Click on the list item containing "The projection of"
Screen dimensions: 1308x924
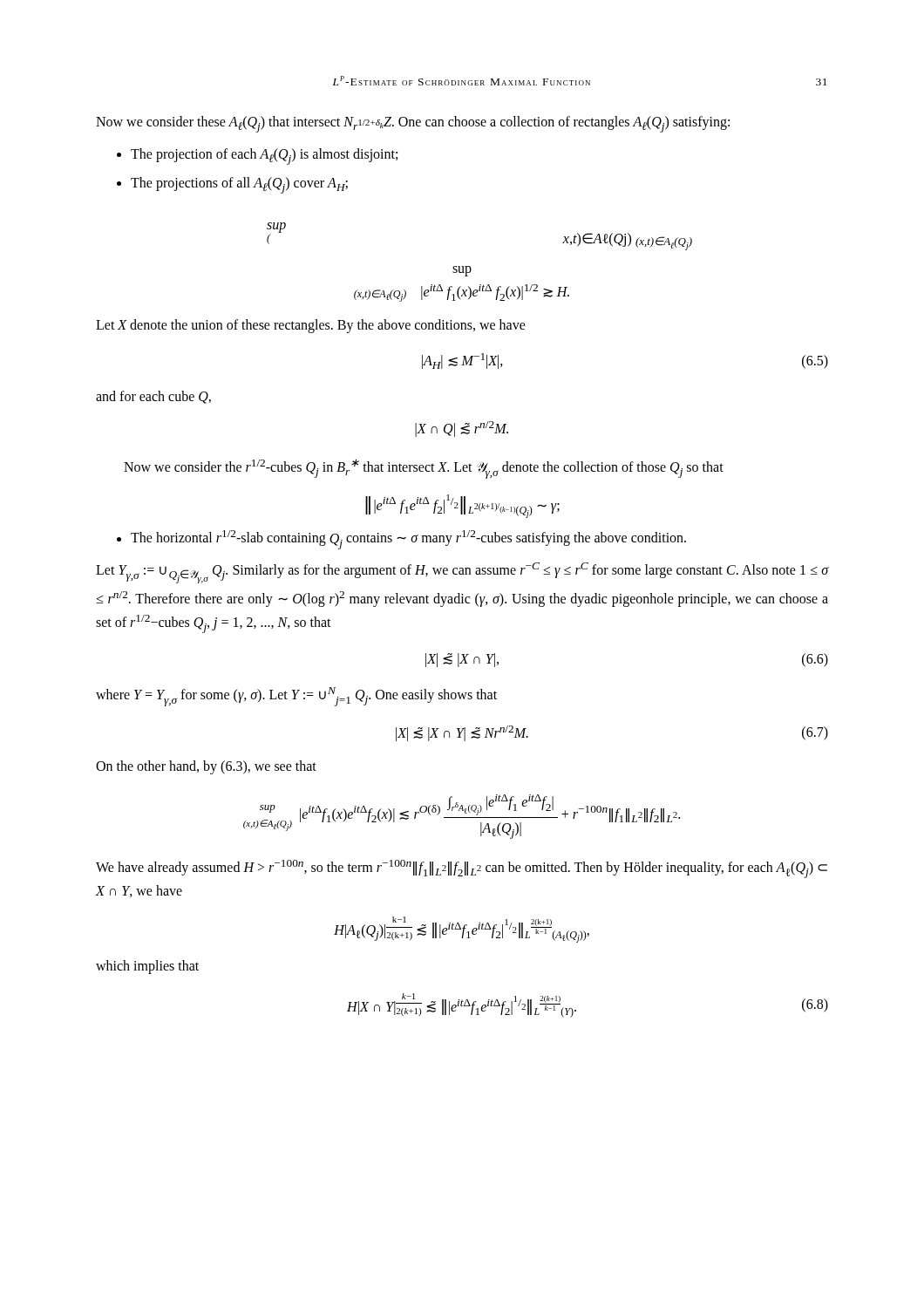257,157
